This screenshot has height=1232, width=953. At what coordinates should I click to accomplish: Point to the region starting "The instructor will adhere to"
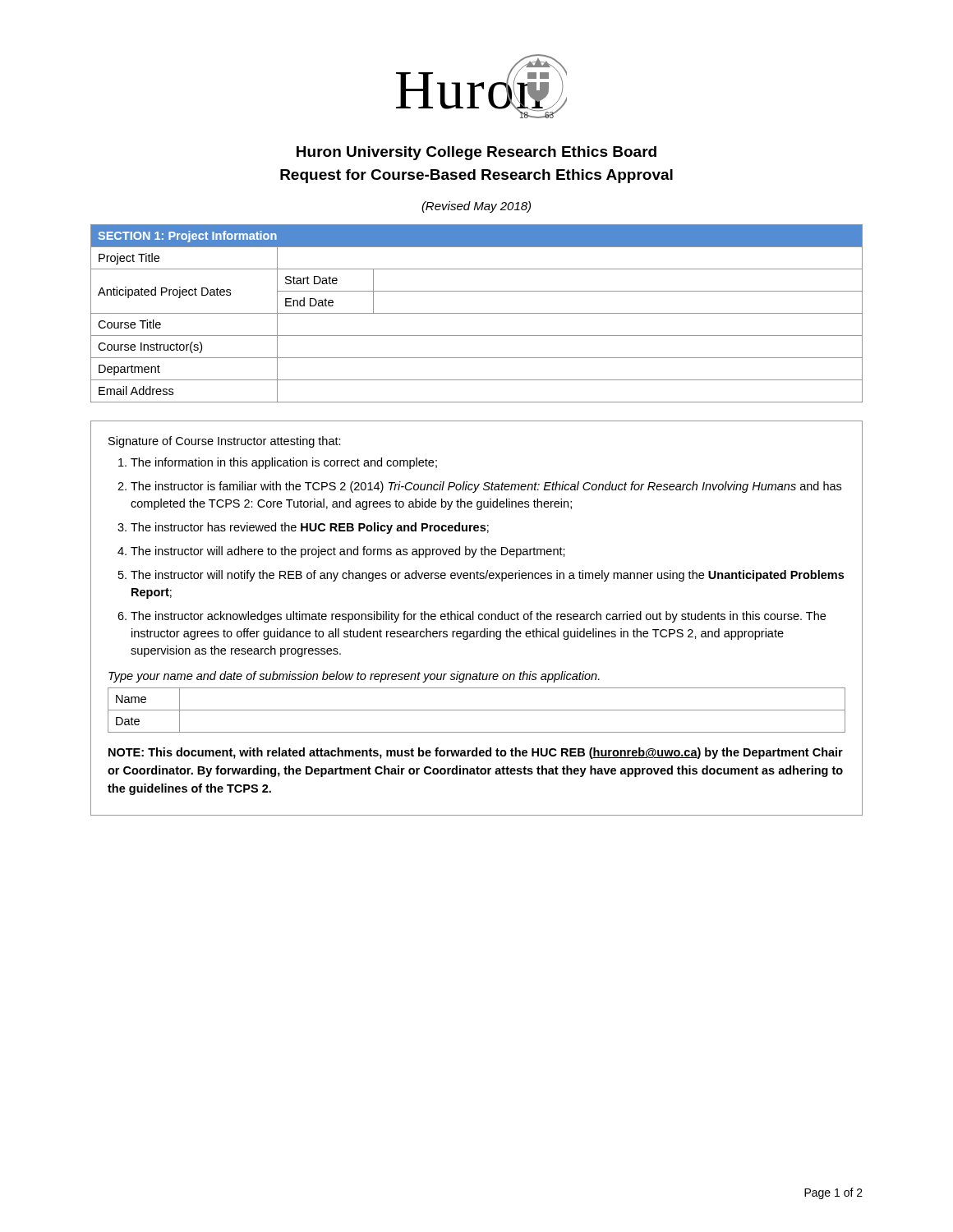point(348,551)
